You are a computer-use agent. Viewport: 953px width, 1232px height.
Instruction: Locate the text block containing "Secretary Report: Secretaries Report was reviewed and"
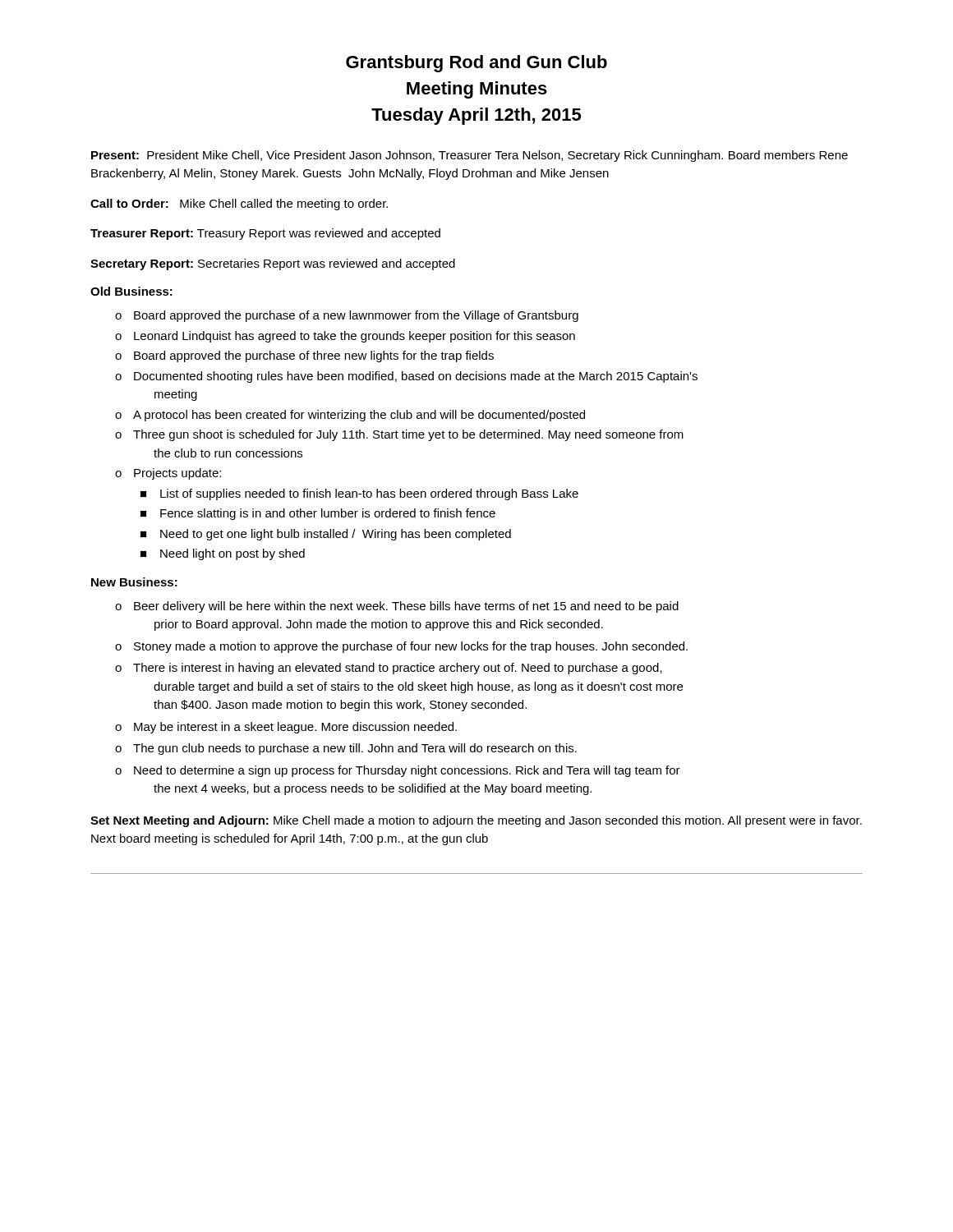[273, 263]
